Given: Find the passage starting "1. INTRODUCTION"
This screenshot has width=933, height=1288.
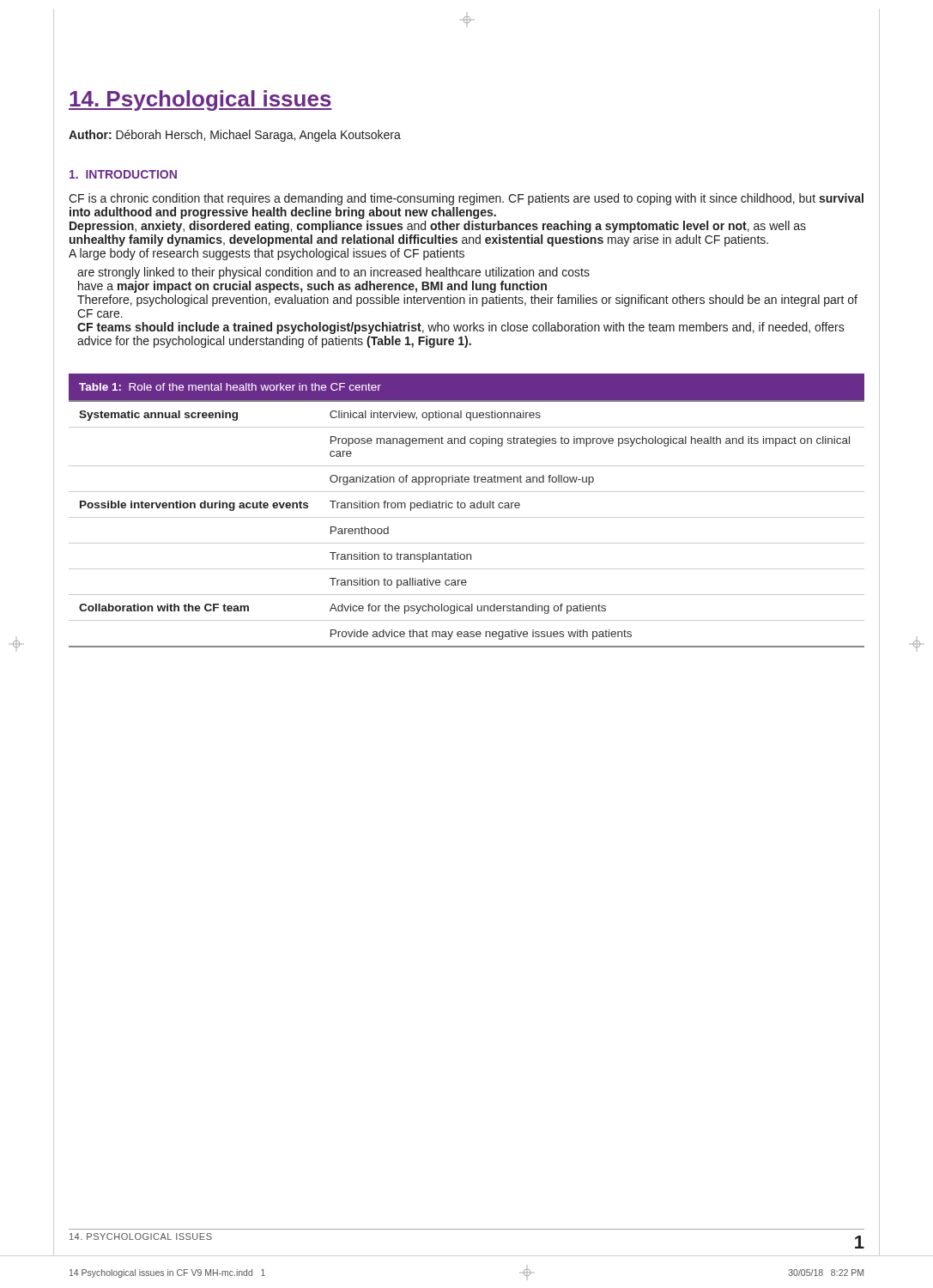Looking at the screenshot, I should [123, 174].
